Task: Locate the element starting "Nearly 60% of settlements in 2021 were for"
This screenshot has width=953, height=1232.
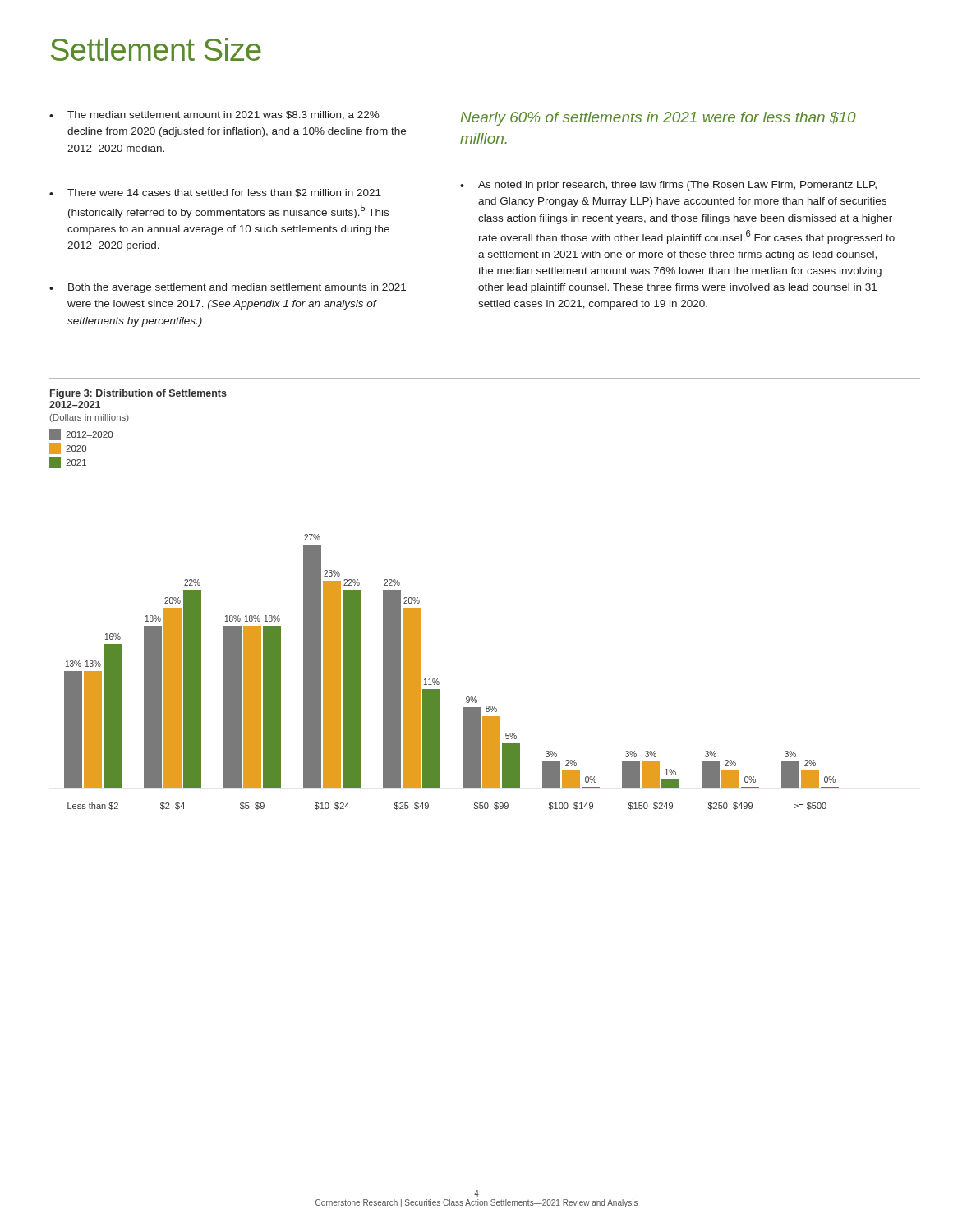Action: click(678, 128)
